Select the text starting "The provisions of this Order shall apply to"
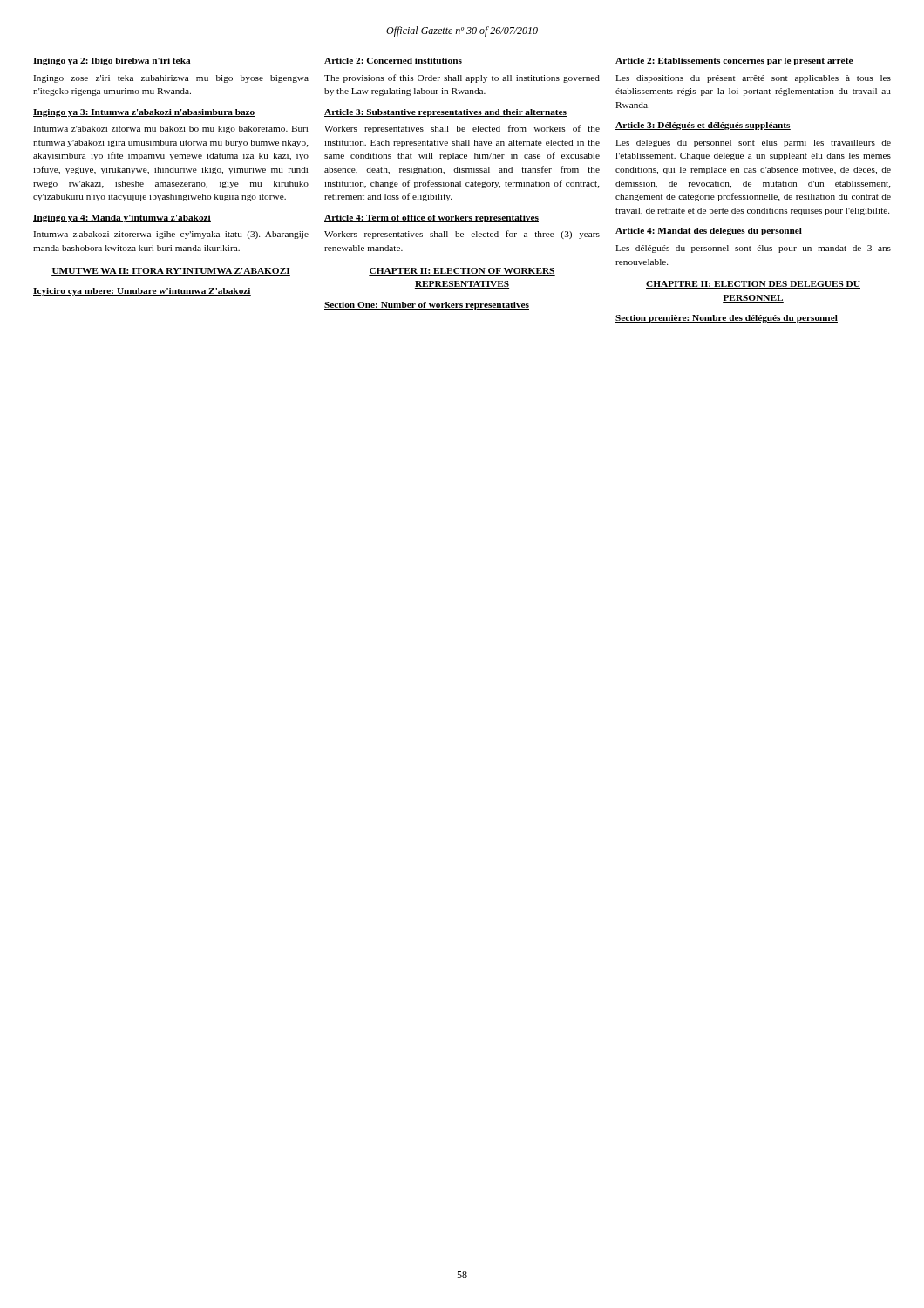 (x=462, y=85)
